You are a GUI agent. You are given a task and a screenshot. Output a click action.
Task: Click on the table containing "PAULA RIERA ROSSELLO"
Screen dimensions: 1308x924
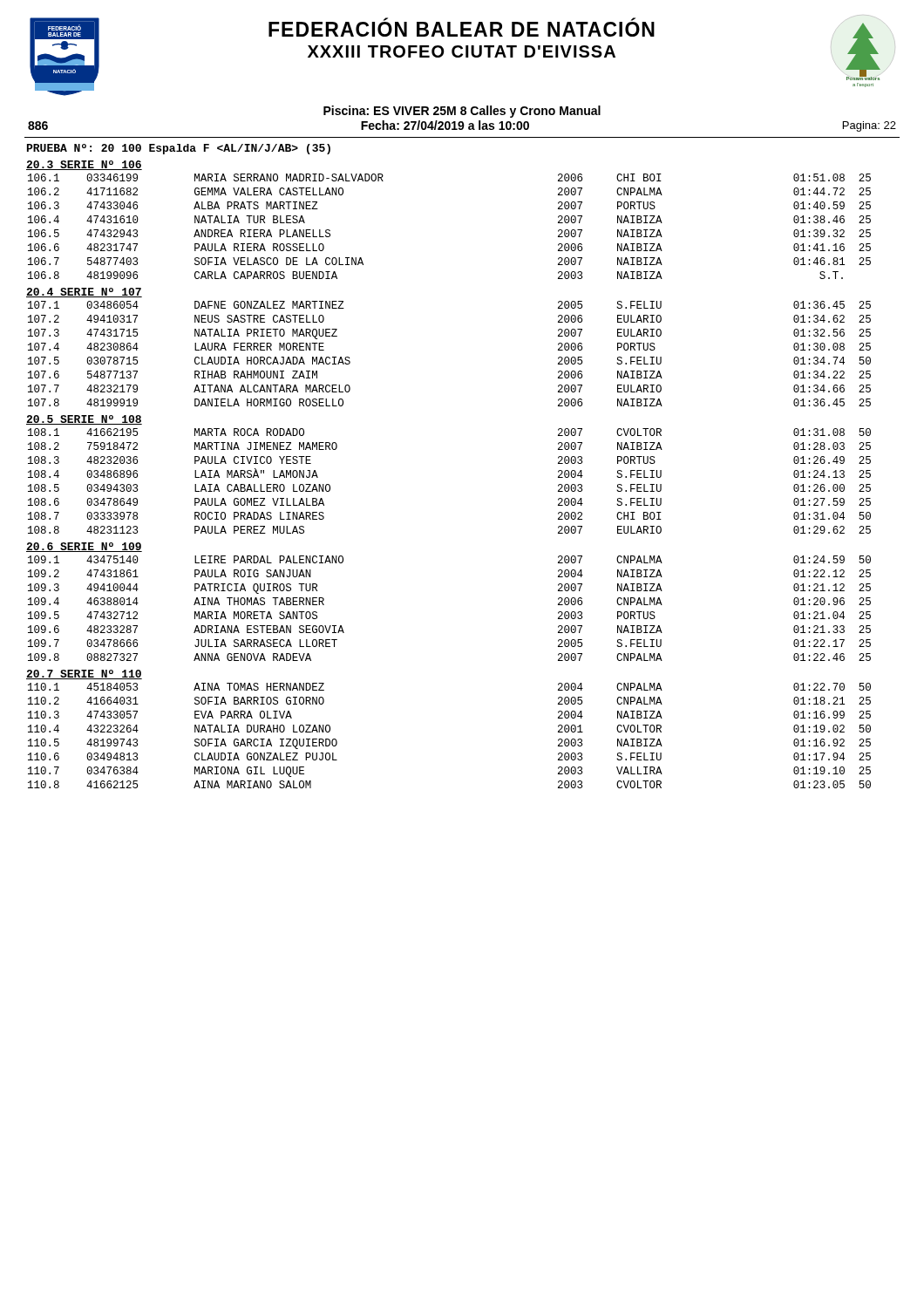pyautogui.click(x=462, y=228)
